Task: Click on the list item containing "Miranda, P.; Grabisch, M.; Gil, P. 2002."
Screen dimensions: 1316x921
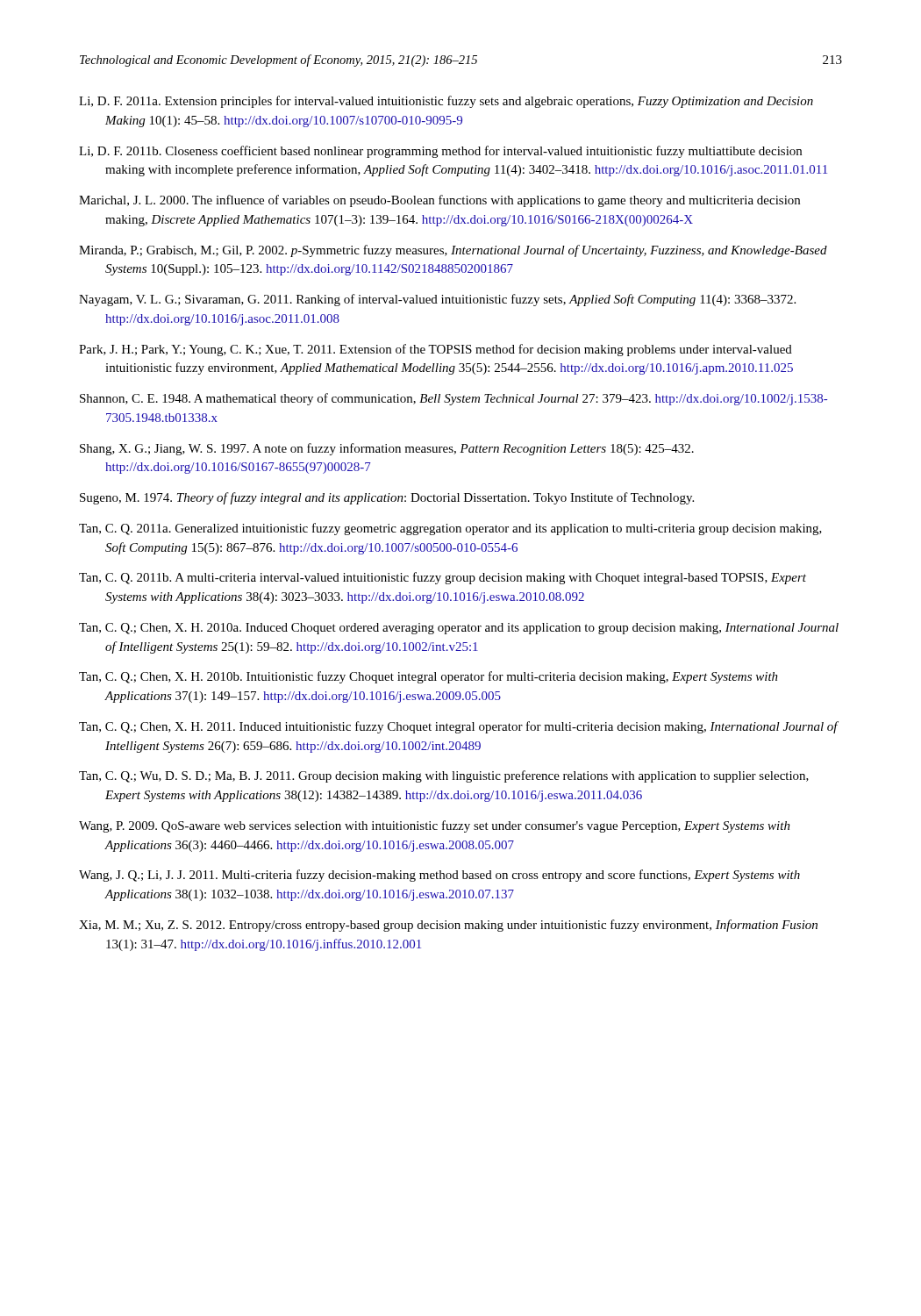Action: tap(460, 260)
